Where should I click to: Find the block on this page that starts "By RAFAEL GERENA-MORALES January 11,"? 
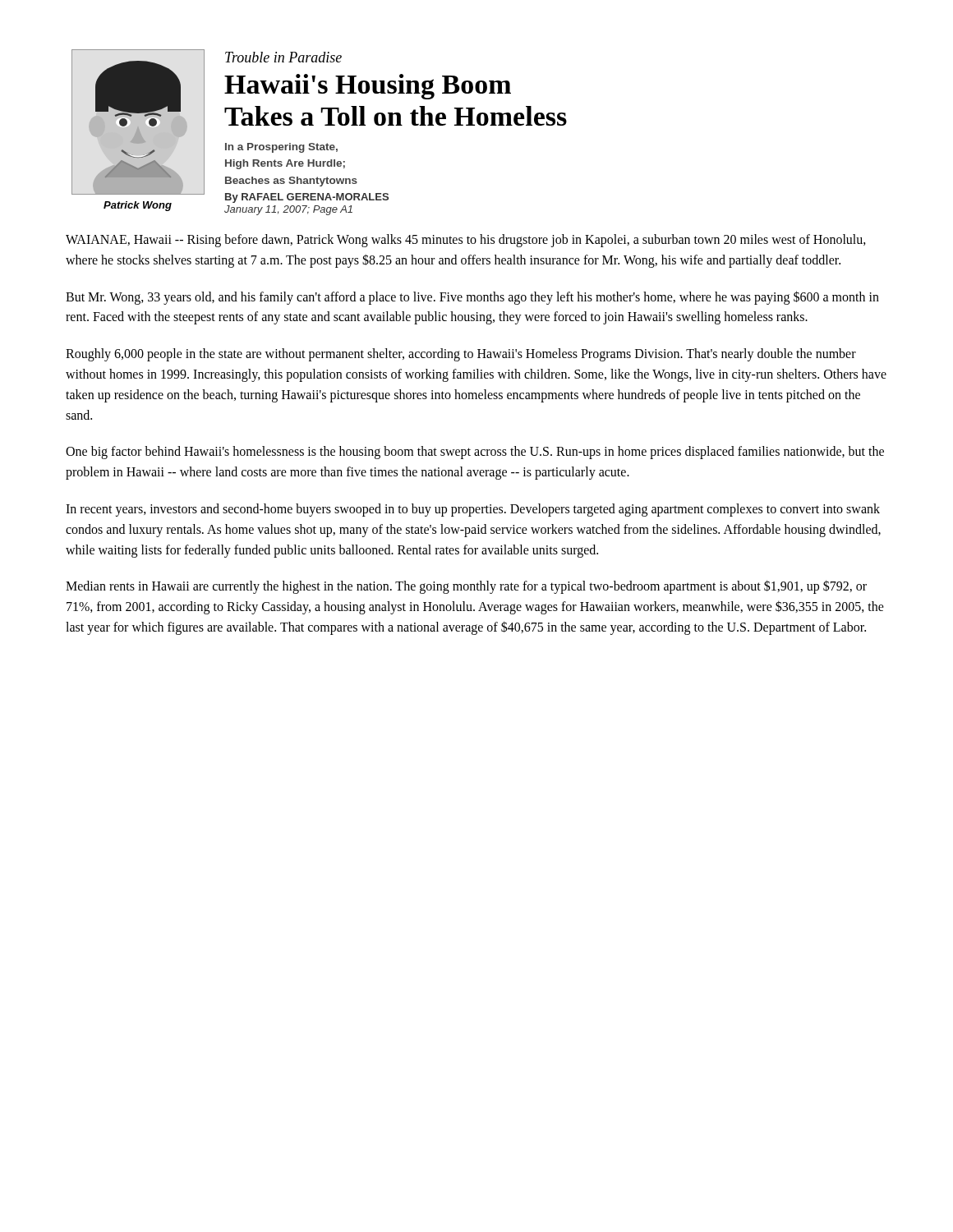307,203
